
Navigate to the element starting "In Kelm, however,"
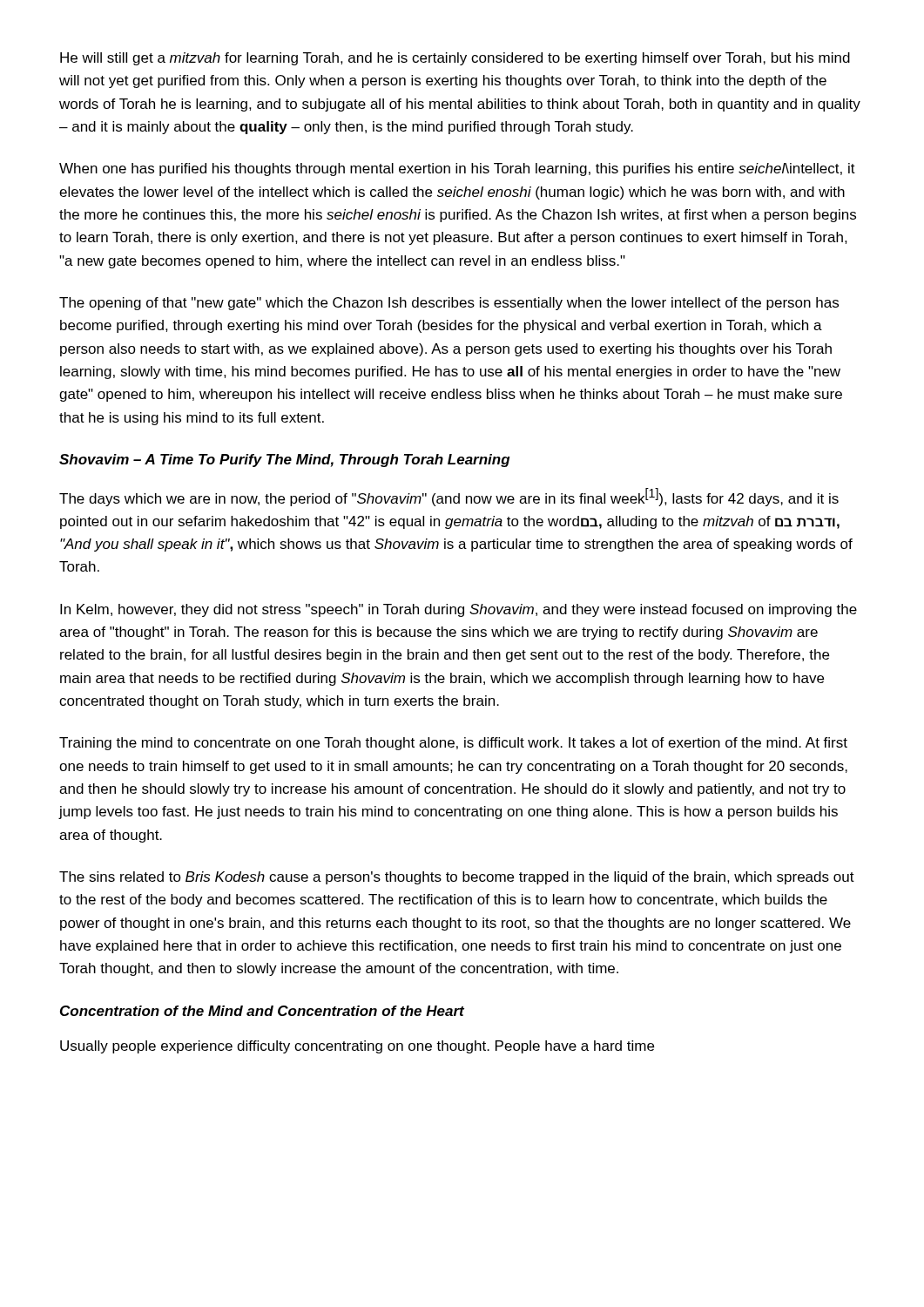click(458, 655)
